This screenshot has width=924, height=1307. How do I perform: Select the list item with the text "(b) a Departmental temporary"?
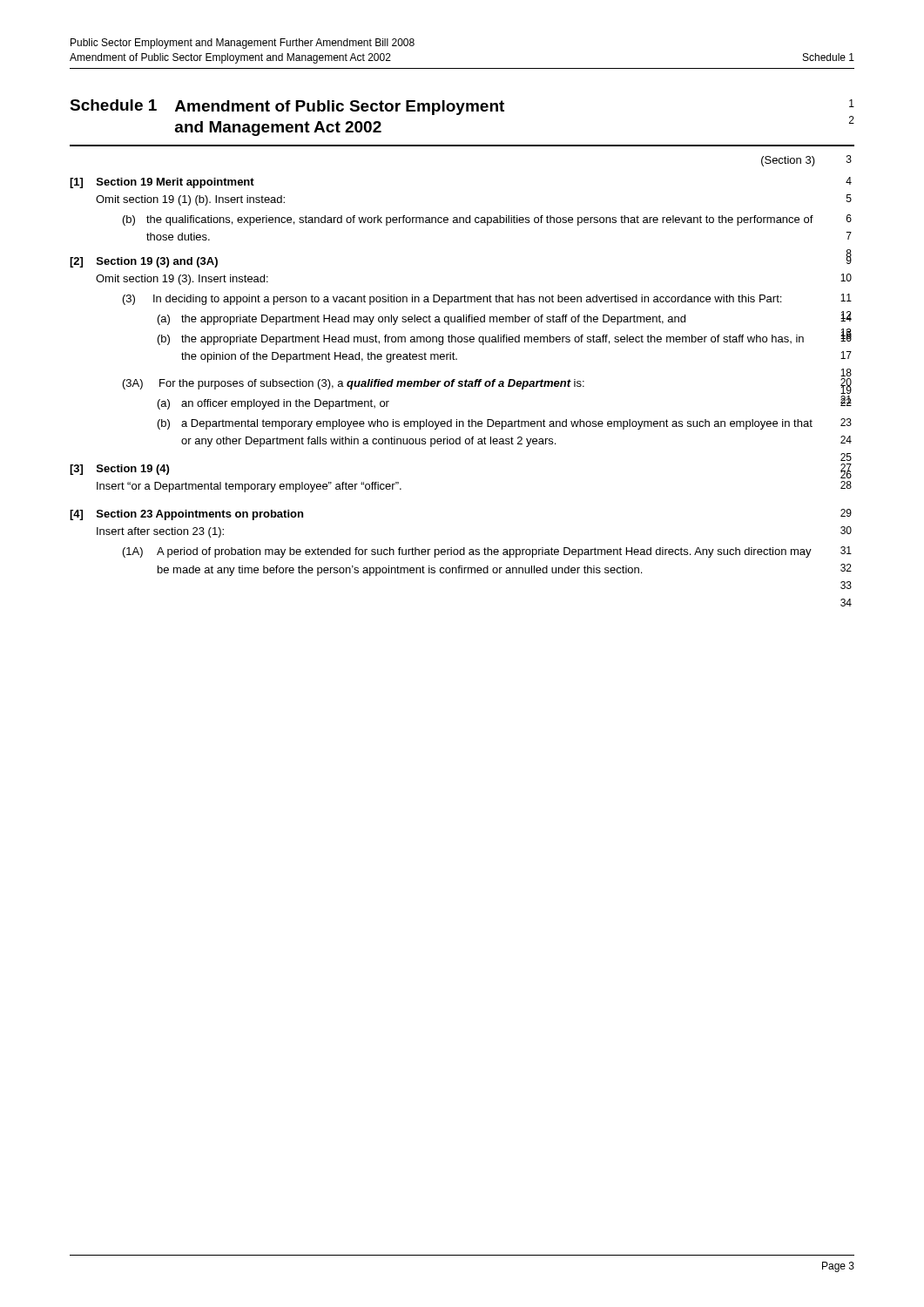click(x=486, y=432)
